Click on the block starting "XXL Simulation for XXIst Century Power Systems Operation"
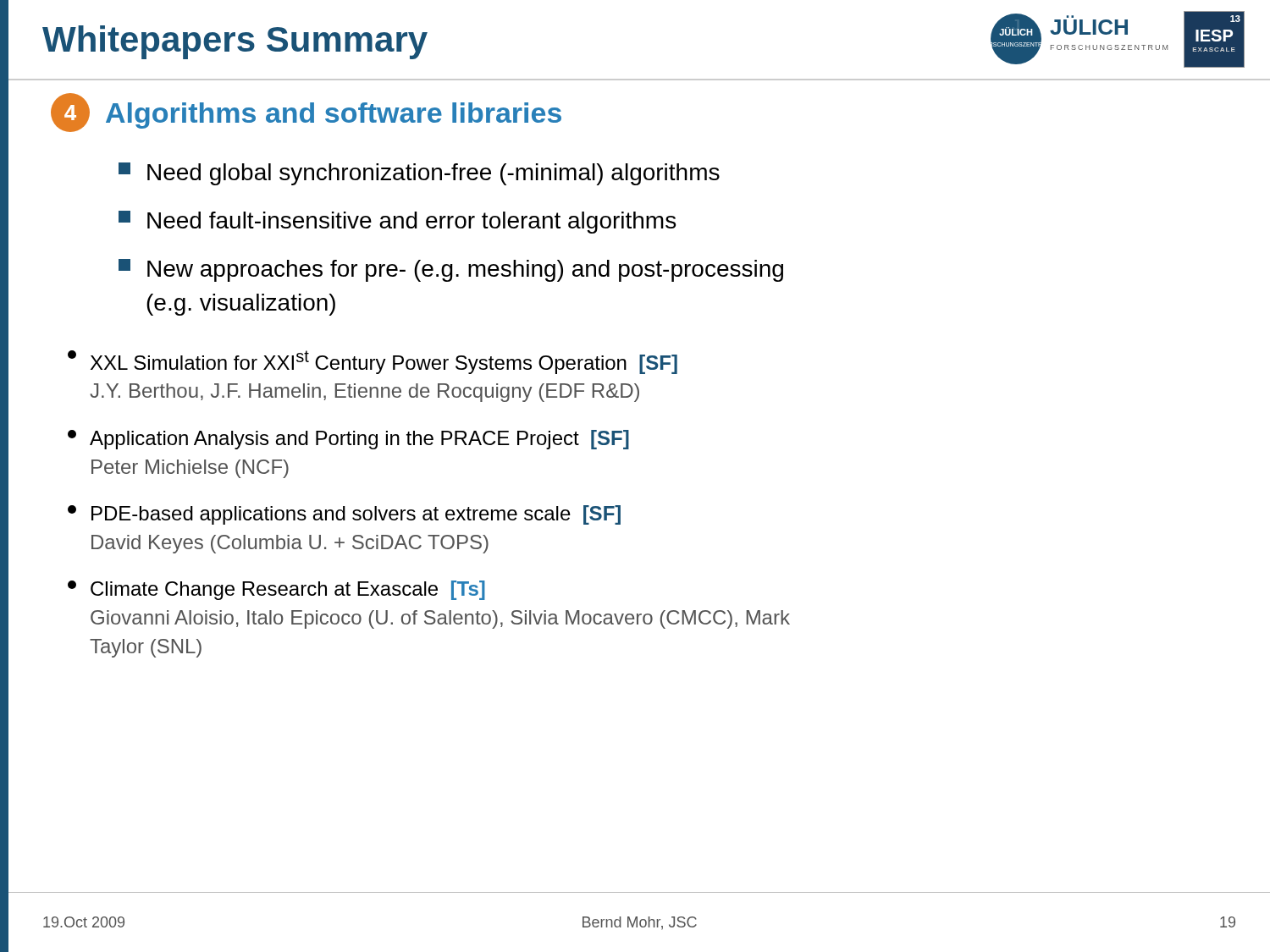This screenshot has height=952, width=1270. coord(643,375)
